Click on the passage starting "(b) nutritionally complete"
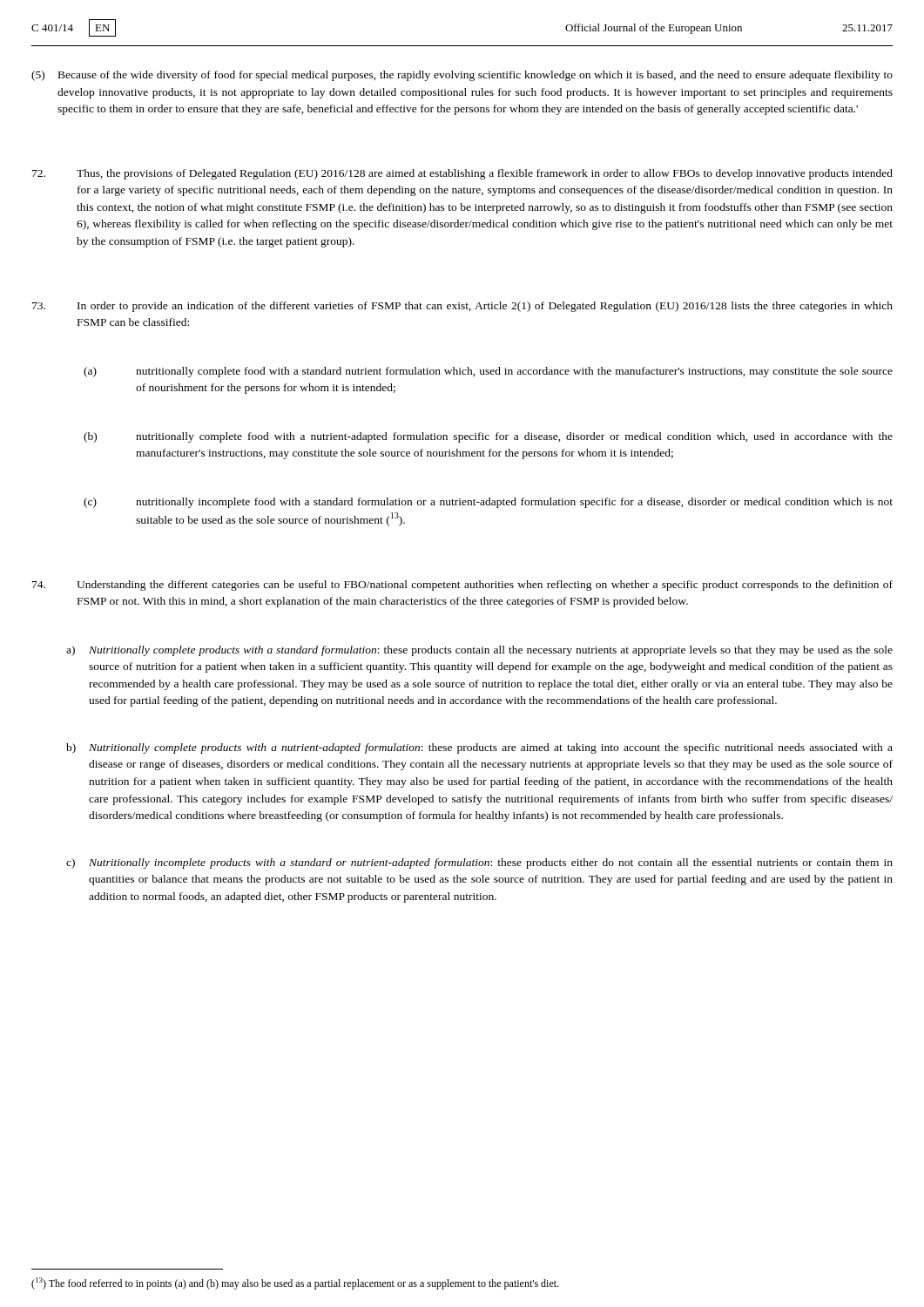 pyautogui.click(x=462, y=445)
